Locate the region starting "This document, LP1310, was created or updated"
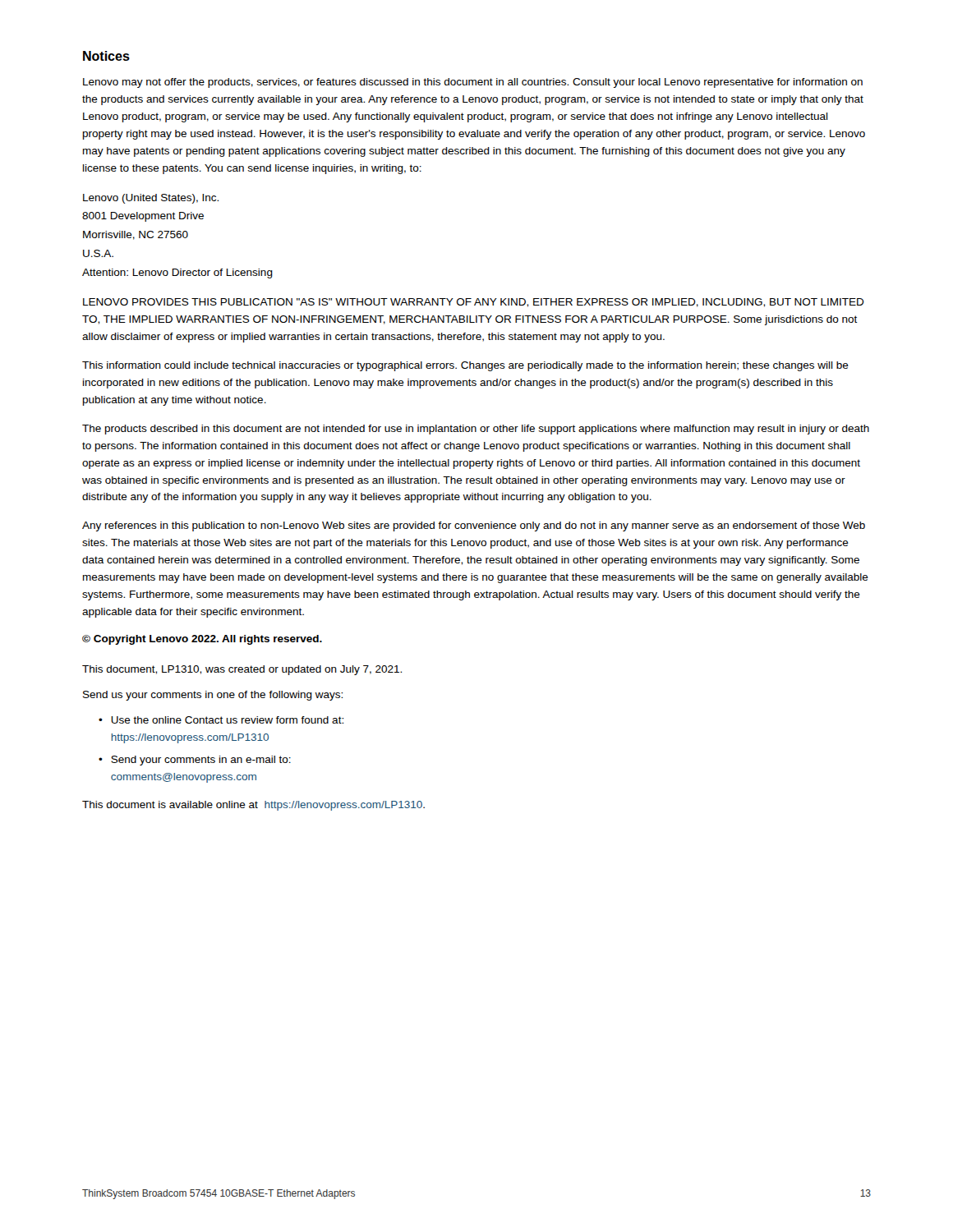Screen dimensions: 1232x953 pyautogui.click(x=242, y=669)
